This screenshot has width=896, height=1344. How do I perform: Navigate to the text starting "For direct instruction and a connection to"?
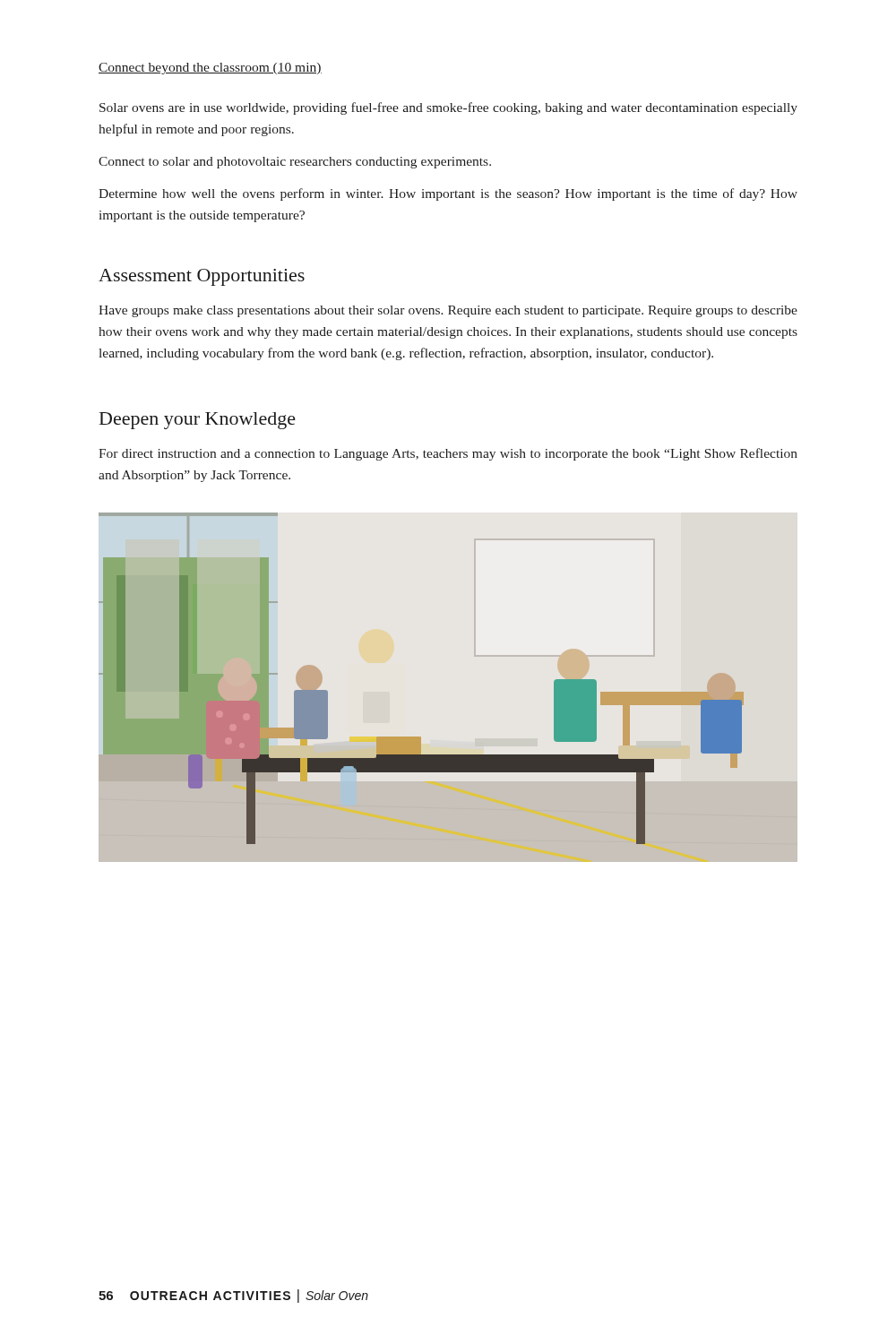pyautogui.click(x=448, y=464)
